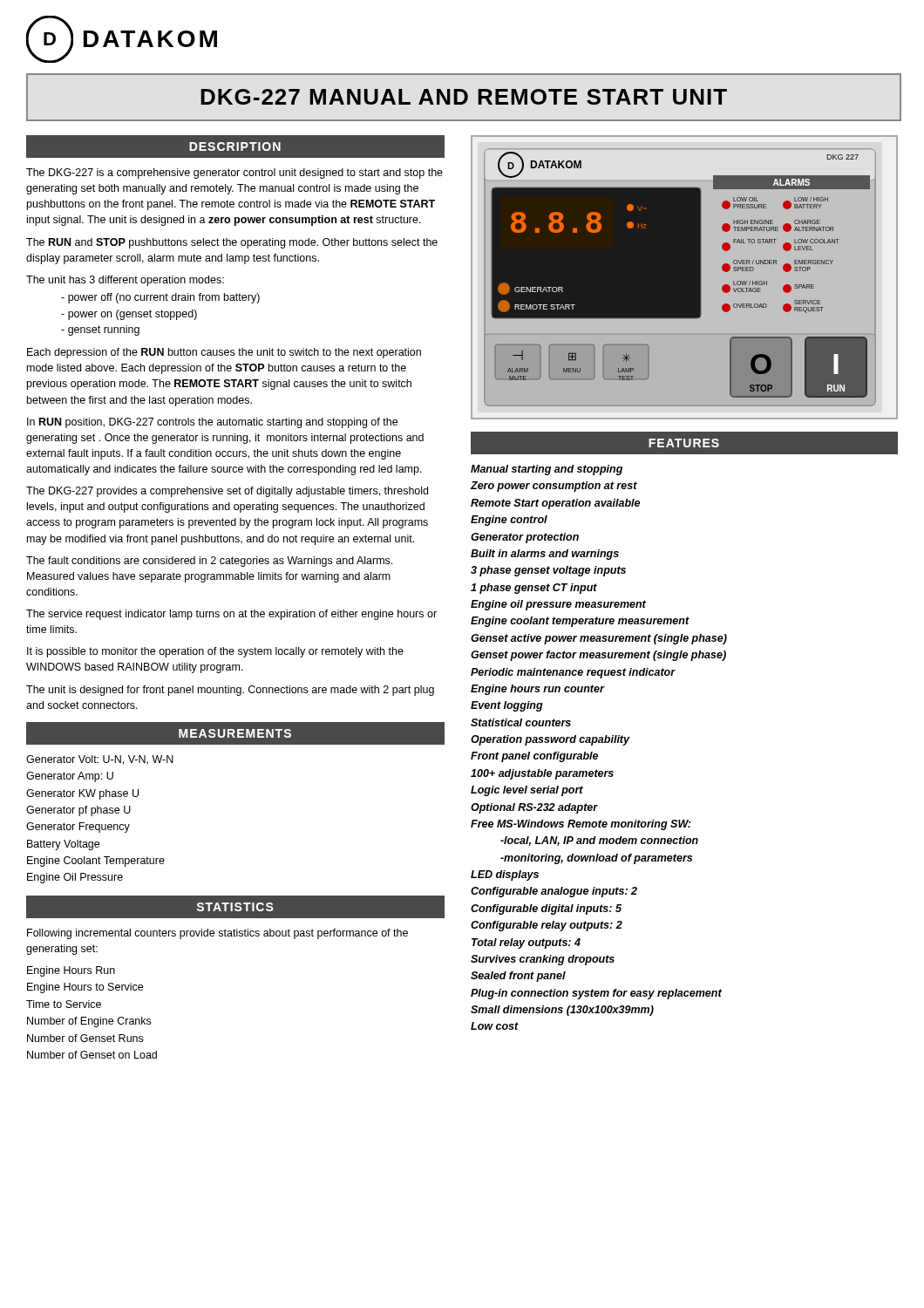924x1308 pixels.
Task: Select the text starting "Genset power factor measurement (single"
Action: tap(598, 655)
